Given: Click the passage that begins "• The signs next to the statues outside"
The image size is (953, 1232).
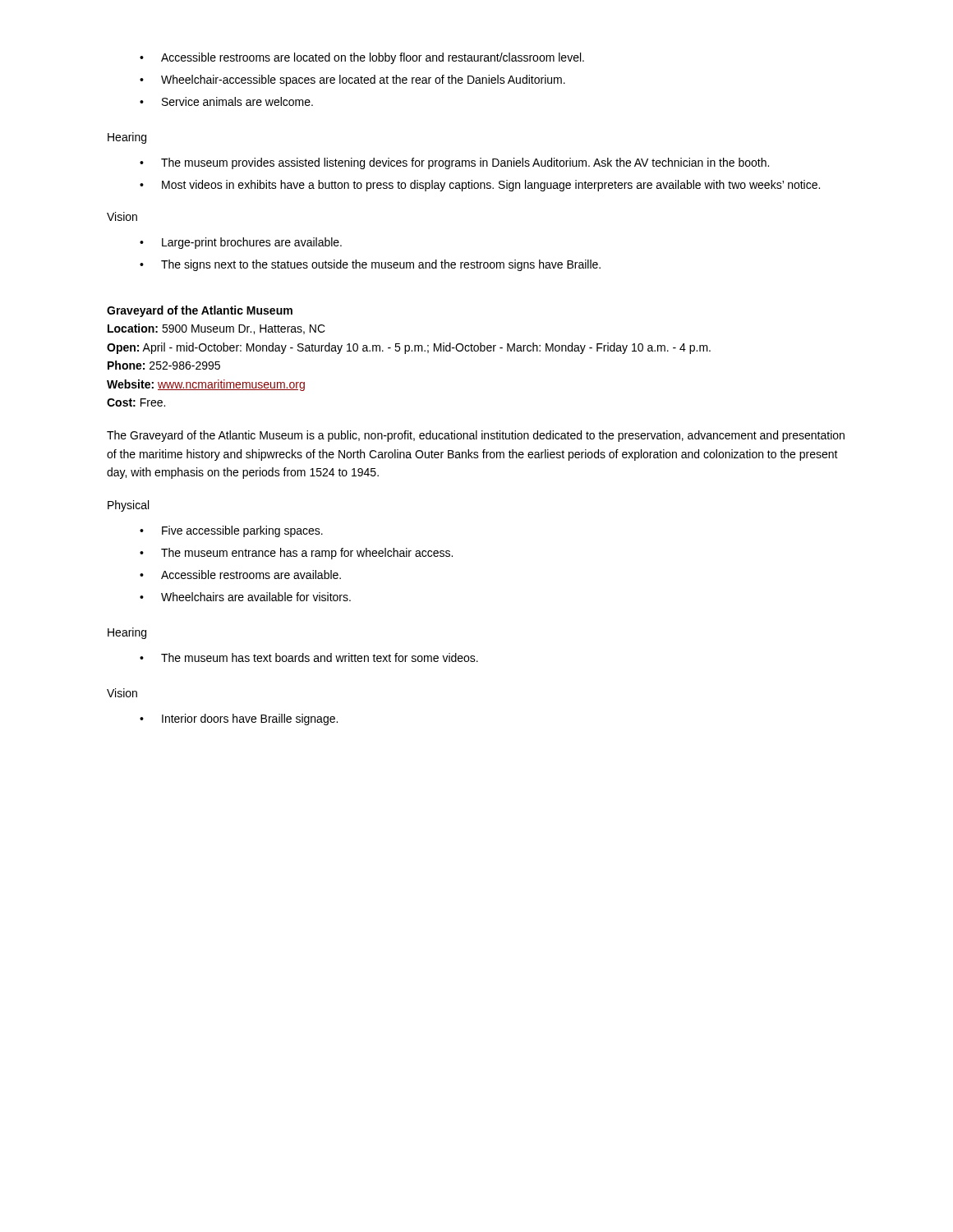Looking at the screenshot, I should click(493, 265).
